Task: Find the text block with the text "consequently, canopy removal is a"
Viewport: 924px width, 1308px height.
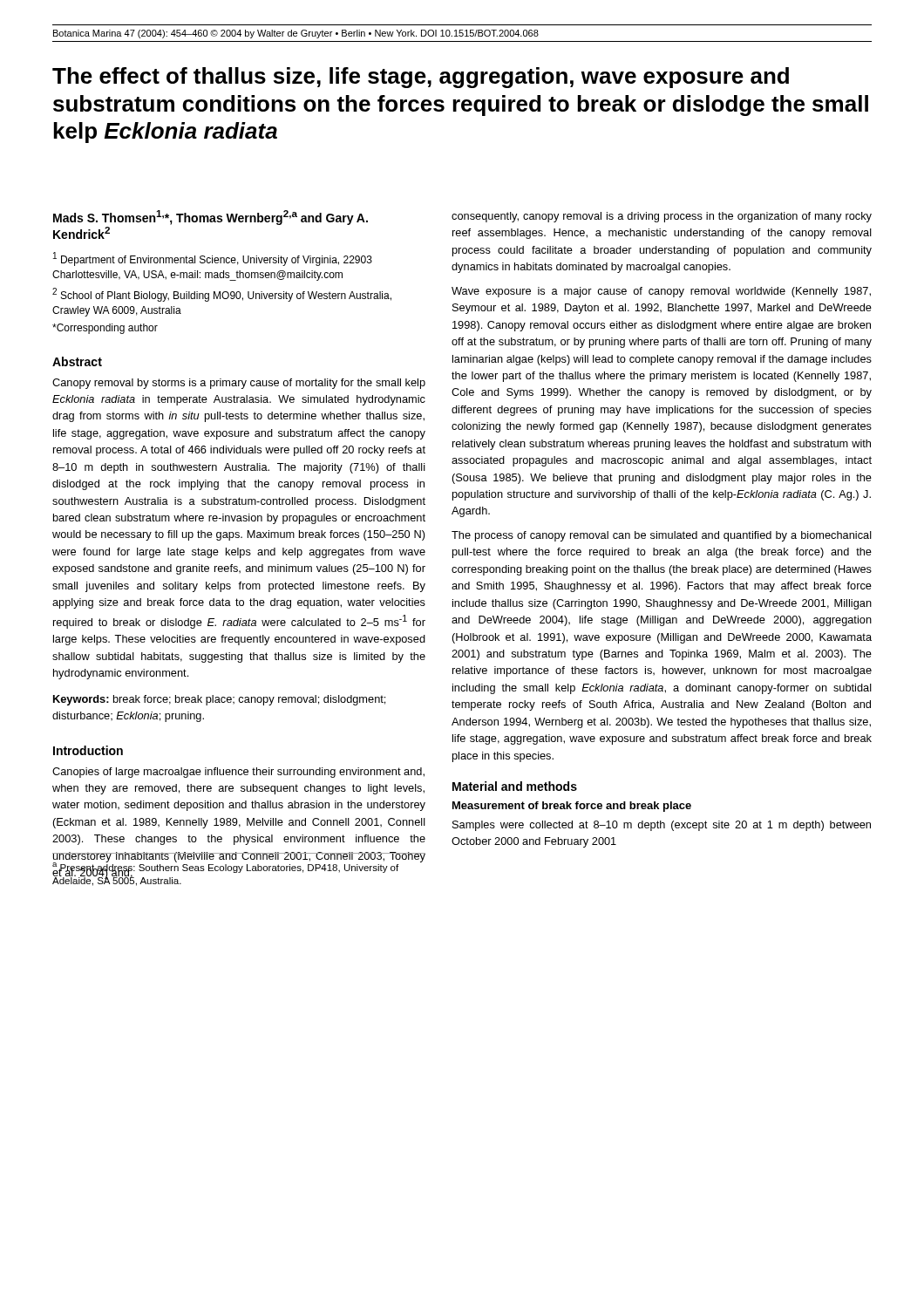Action: pos(662,241)
